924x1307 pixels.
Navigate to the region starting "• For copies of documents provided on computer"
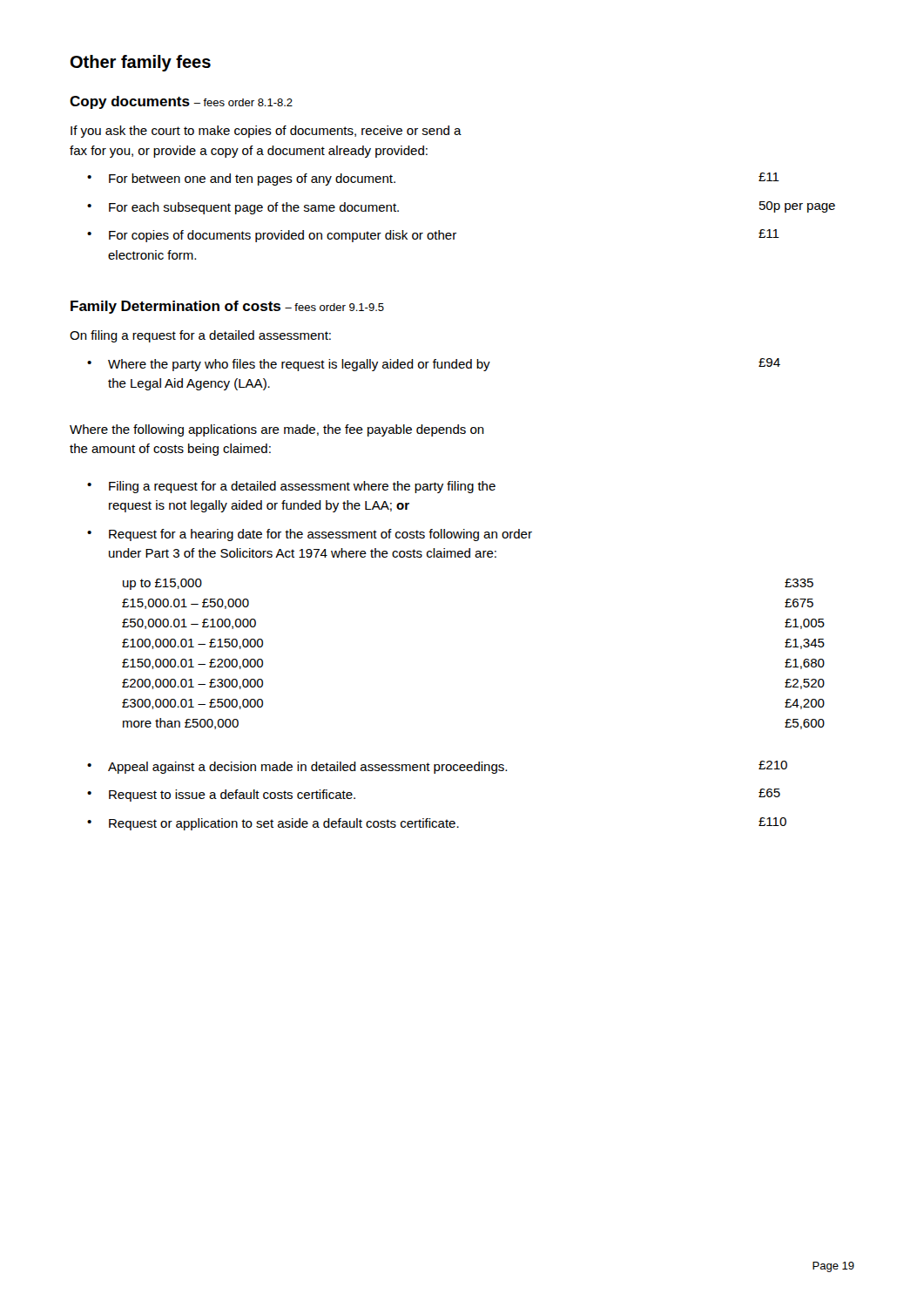(462, 245)
